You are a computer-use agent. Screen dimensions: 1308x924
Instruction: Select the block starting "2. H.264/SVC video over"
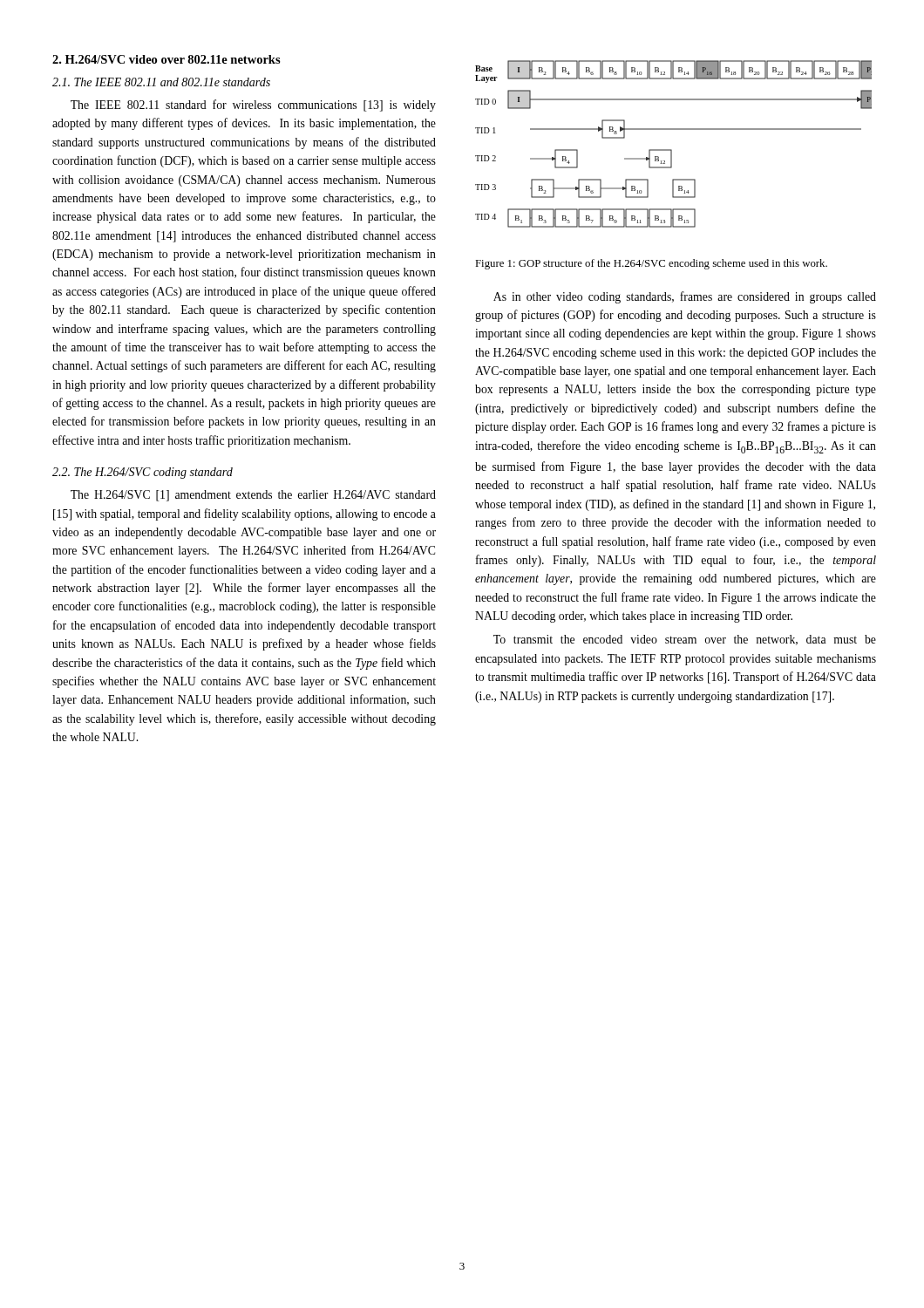166,59
